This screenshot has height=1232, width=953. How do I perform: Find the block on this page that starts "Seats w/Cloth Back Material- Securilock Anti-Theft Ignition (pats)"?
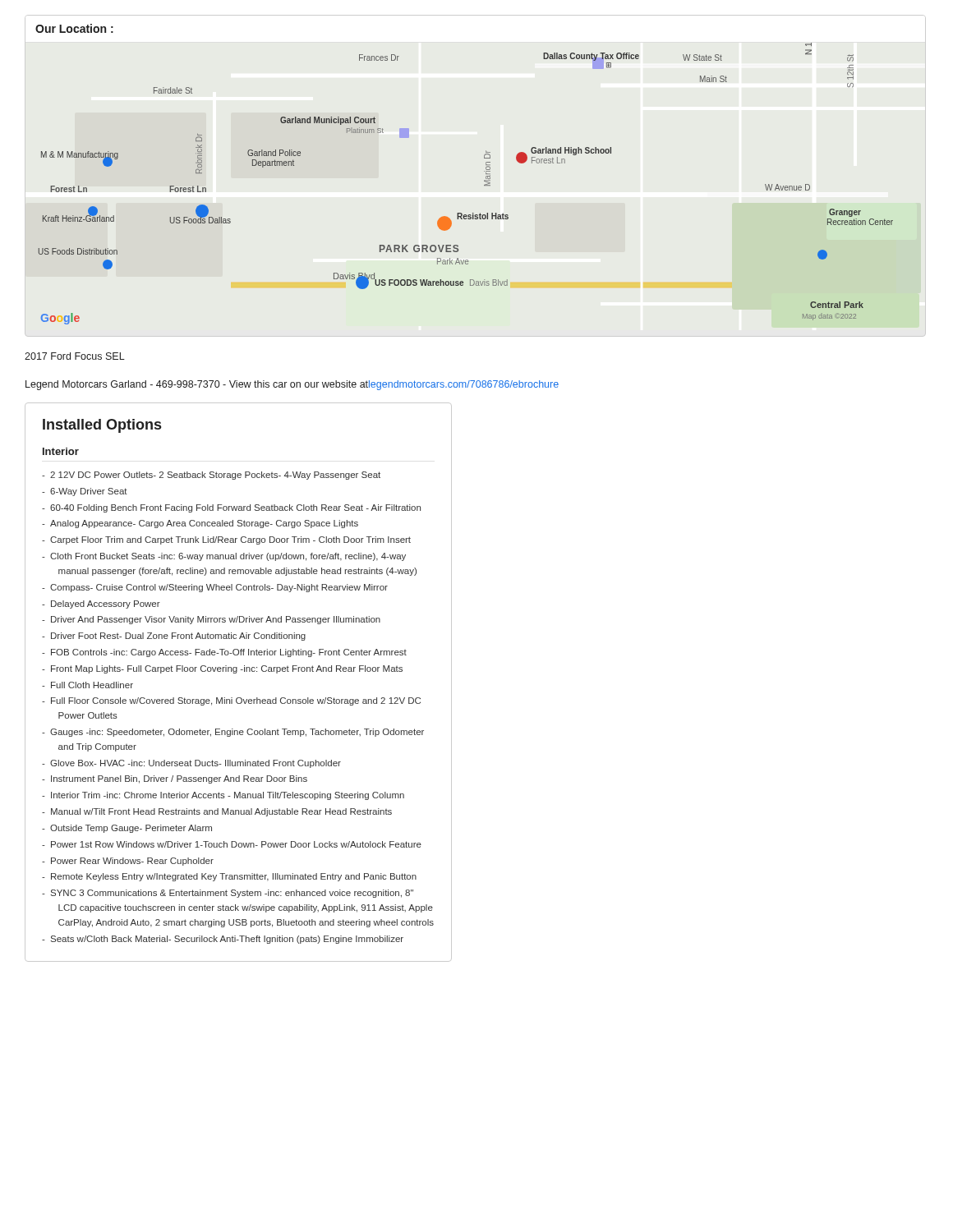point(227,938)
